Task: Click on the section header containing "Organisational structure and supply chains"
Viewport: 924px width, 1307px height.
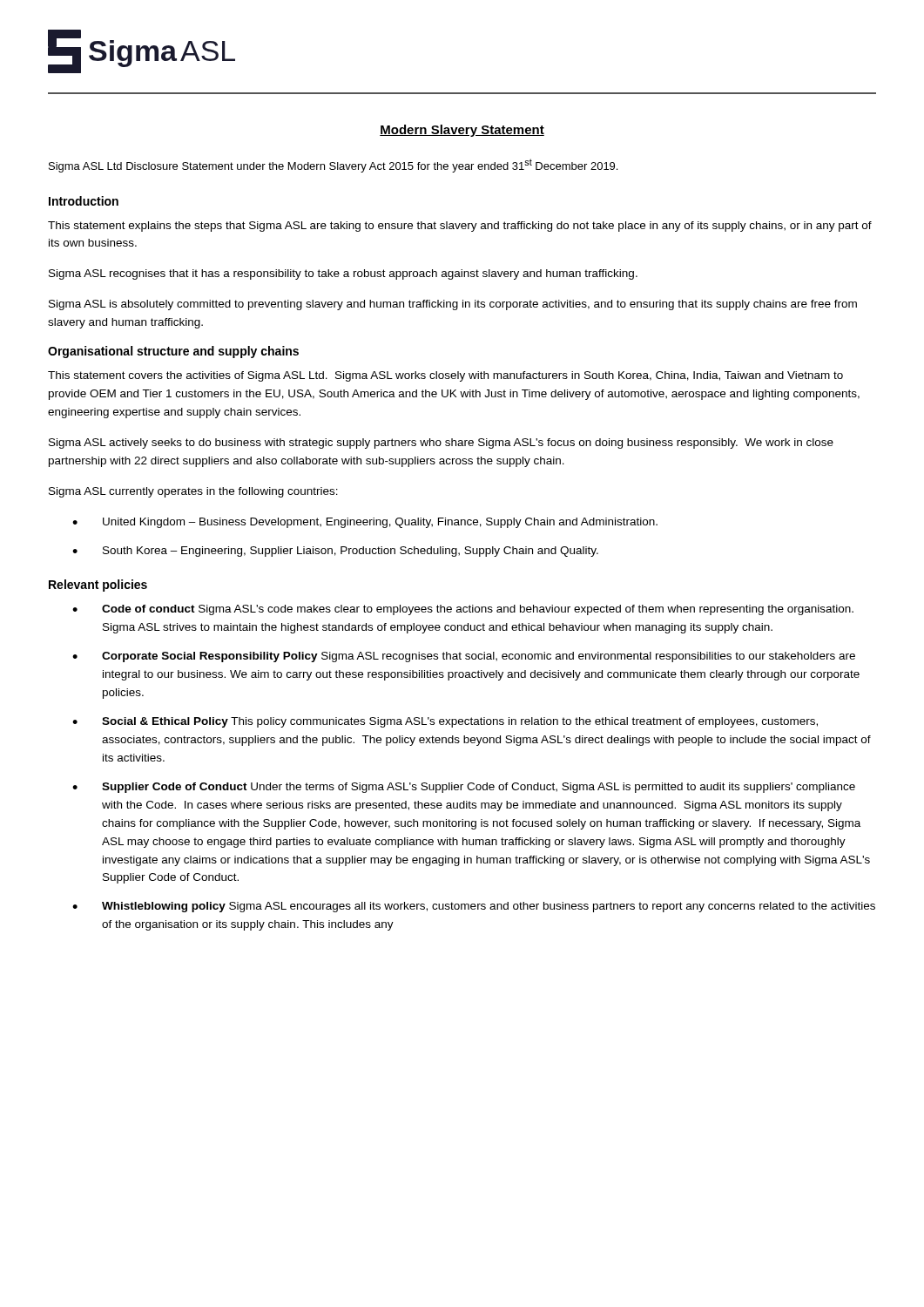Action: pos(174,351)
